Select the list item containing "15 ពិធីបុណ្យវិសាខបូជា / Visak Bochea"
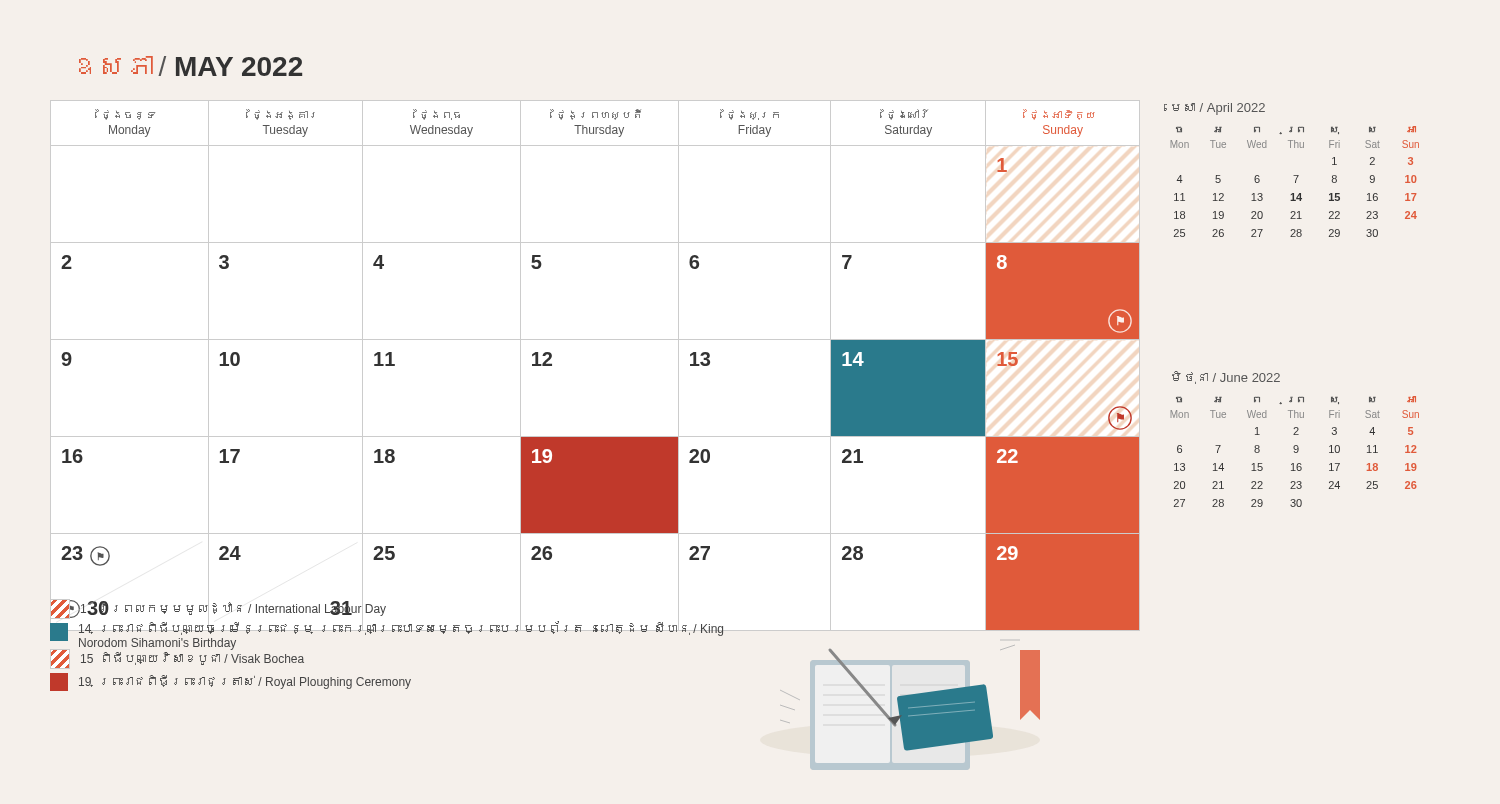Viewport: 1500px width, 804px height. (x=177, y=659)
